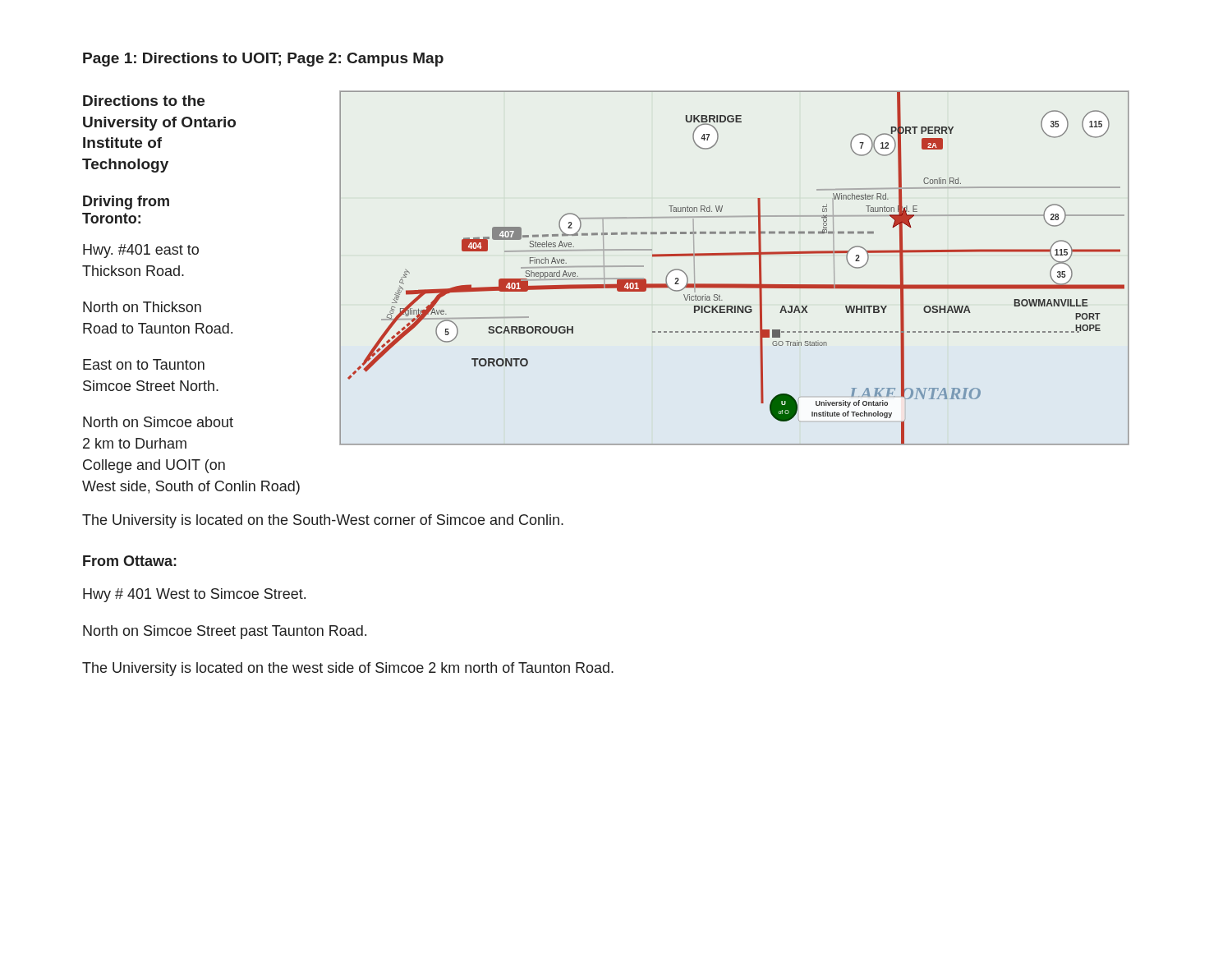This screenshot has width=1232, height=953.
Task: Click on the passage starting "The University is located on the South-West"
Action: pos(323,520)
